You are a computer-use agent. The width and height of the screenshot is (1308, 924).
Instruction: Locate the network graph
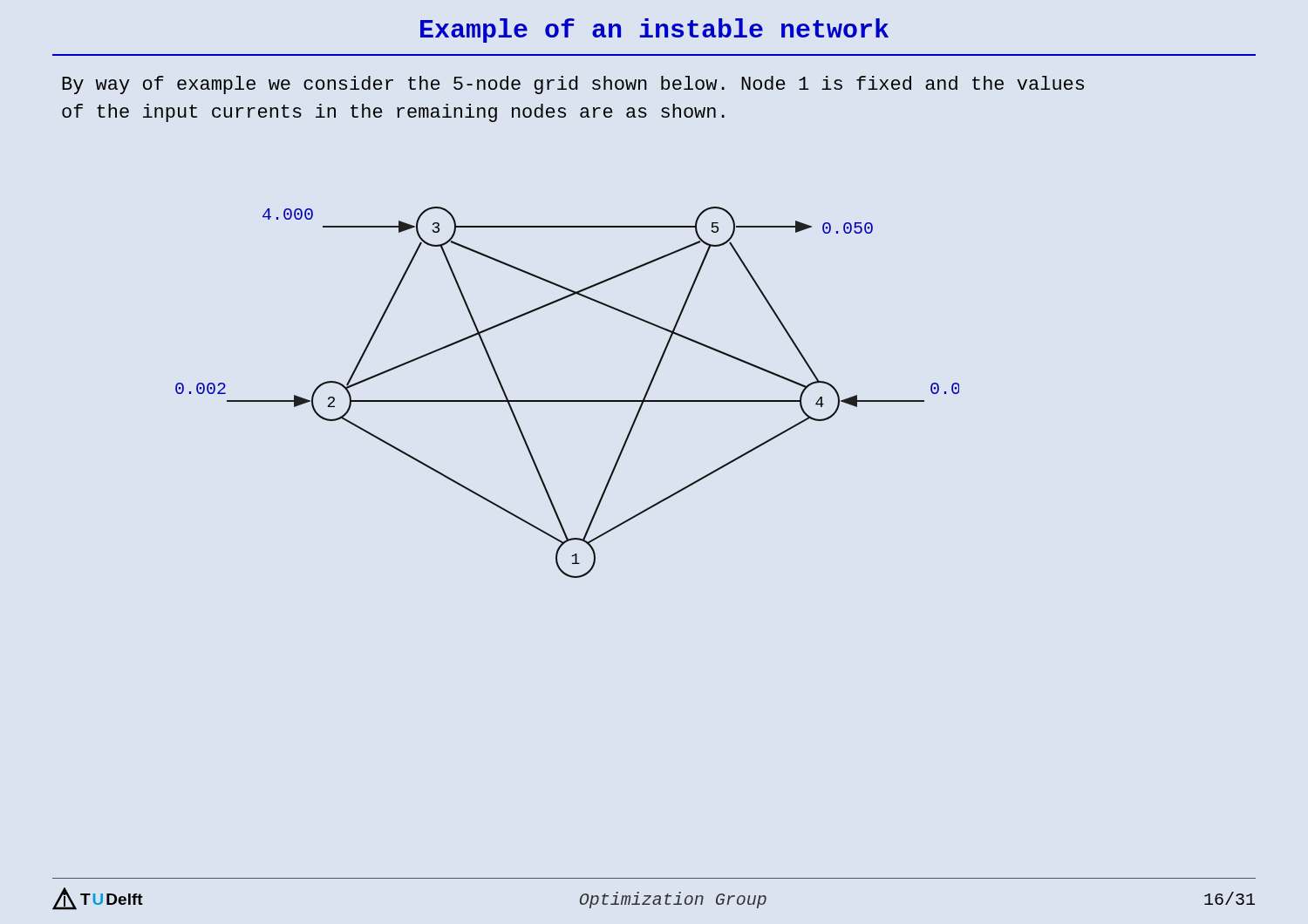[x=567, y=401]
